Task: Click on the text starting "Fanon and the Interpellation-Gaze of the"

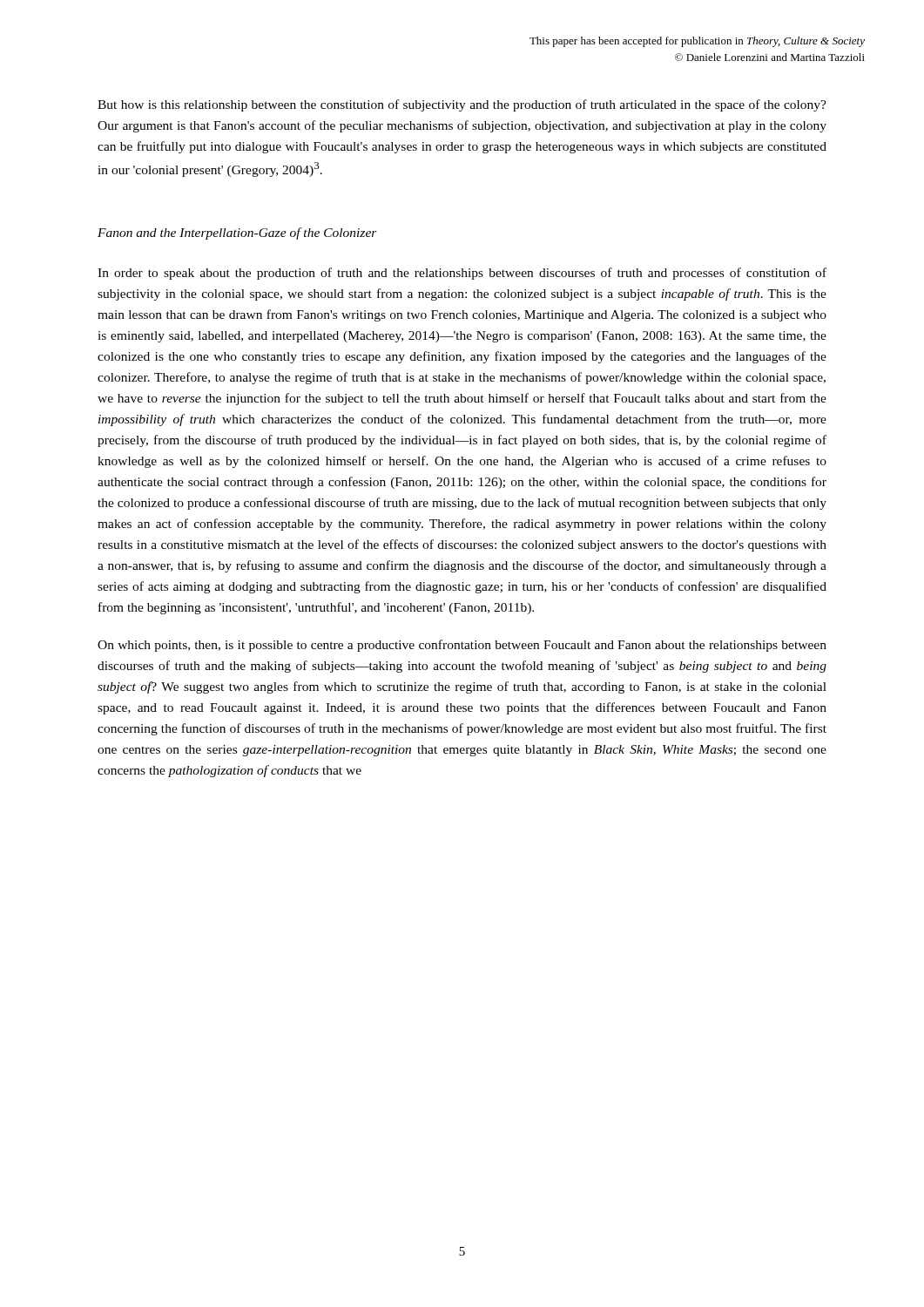Action: point(237,232)
